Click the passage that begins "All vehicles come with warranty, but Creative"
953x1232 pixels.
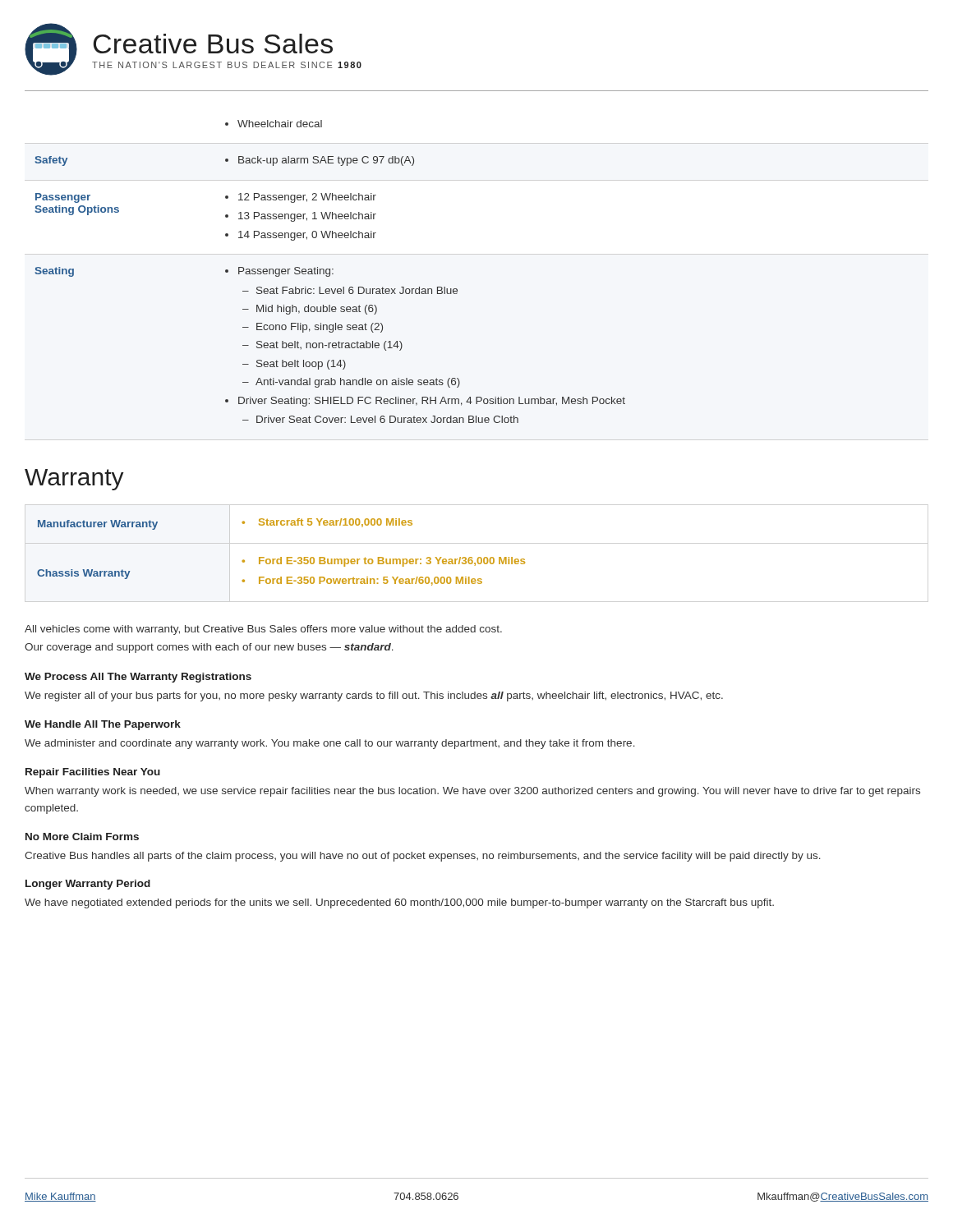(x=264, y=638)
